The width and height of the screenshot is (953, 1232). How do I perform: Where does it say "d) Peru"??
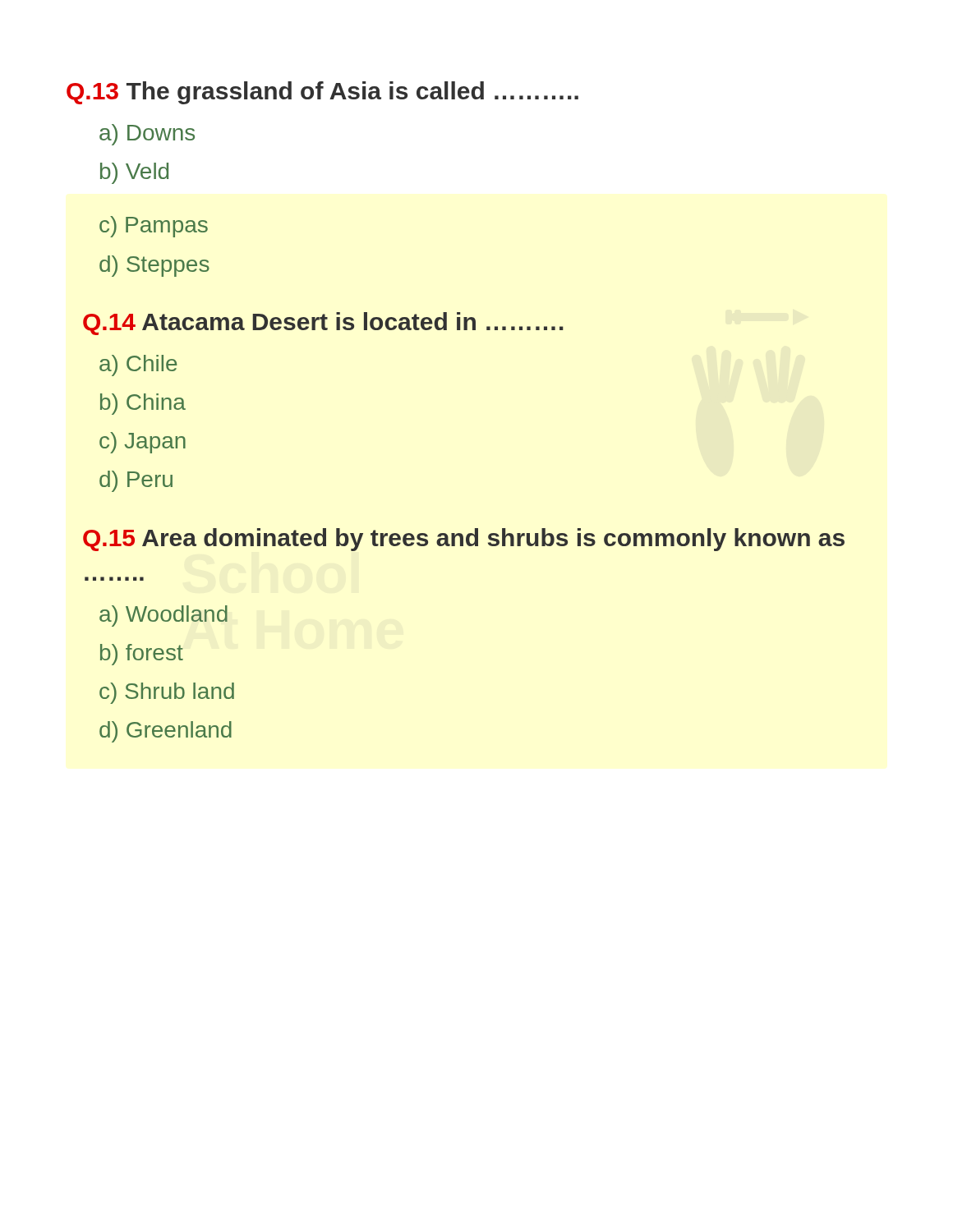pos(136,479)
